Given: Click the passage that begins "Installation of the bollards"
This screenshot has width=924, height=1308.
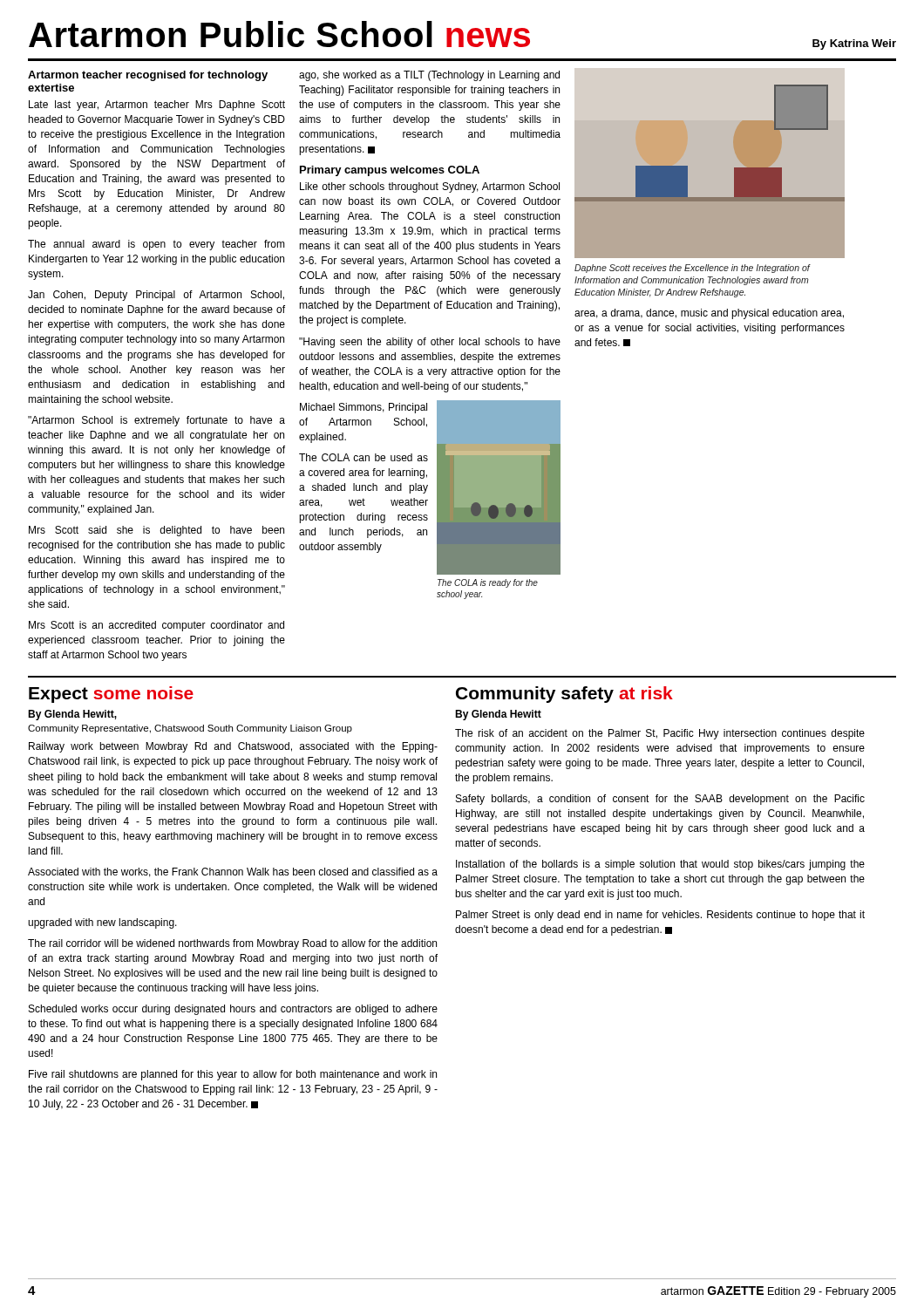Looking at the screenshot, I should [x=660, y=879].
